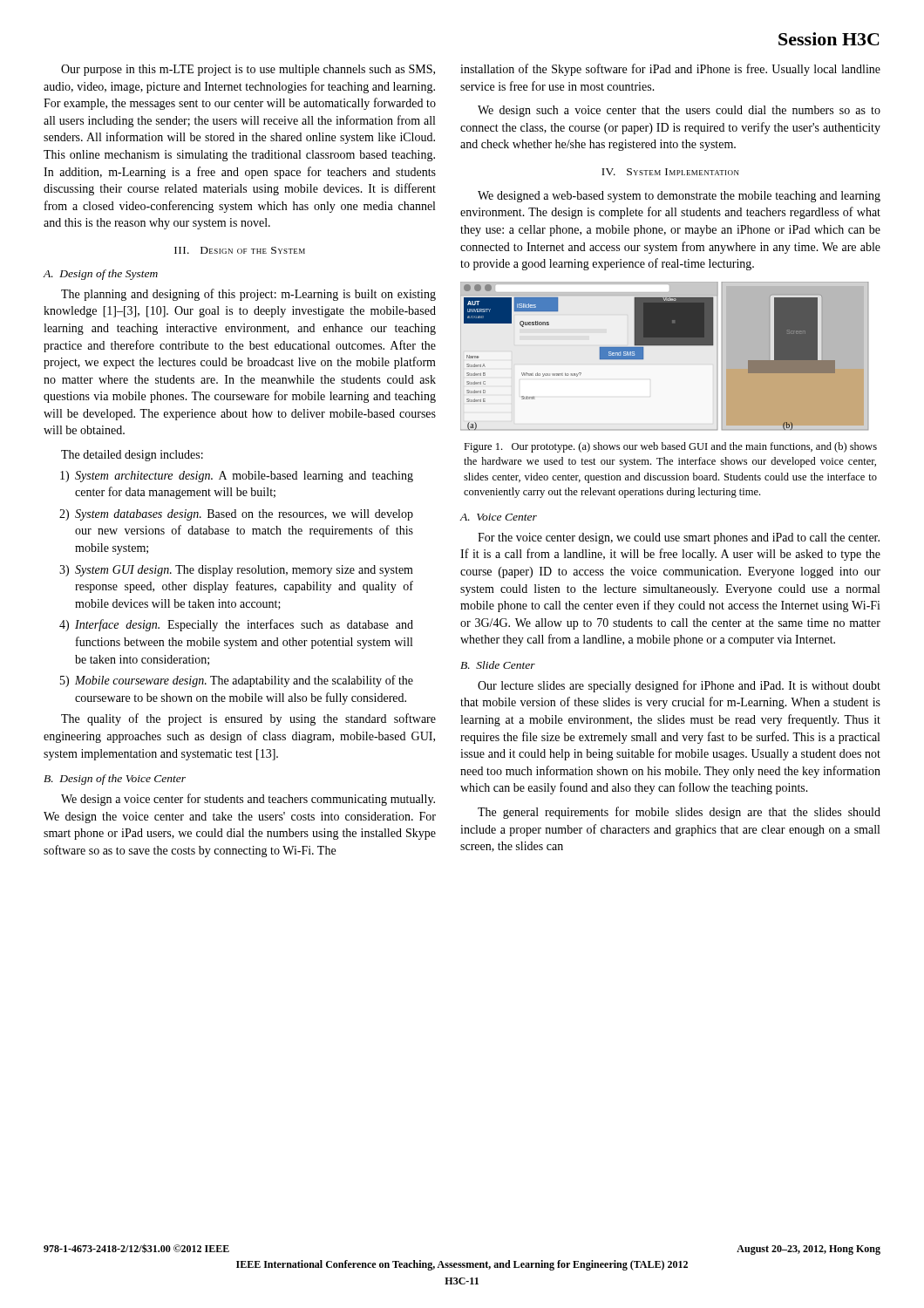This screenshot has width=924, height=1308.
Task: Select the region starting "B. Slide Center"
Action: click(498, 665)
